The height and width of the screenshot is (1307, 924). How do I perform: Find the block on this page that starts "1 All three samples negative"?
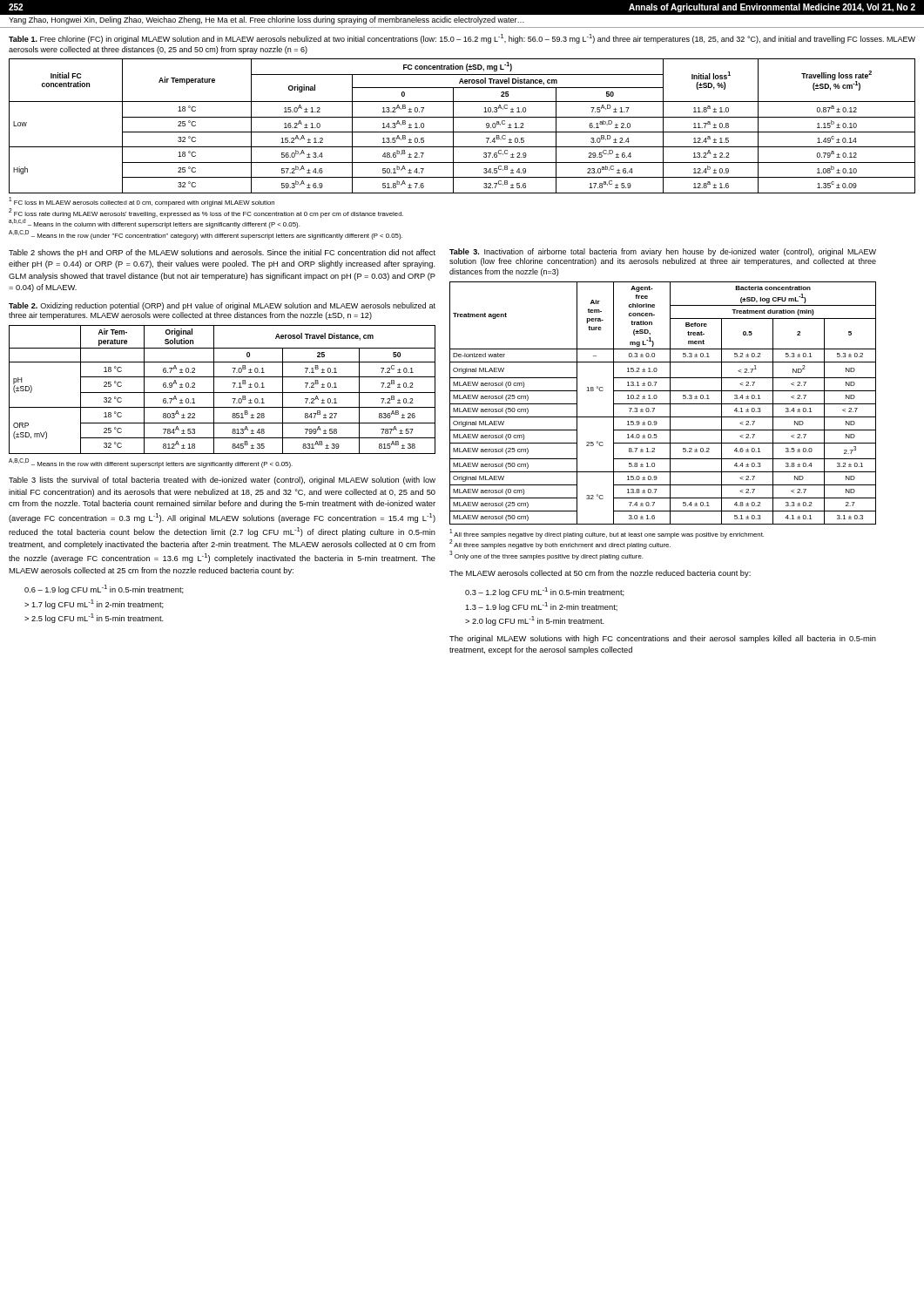(607, 544)
